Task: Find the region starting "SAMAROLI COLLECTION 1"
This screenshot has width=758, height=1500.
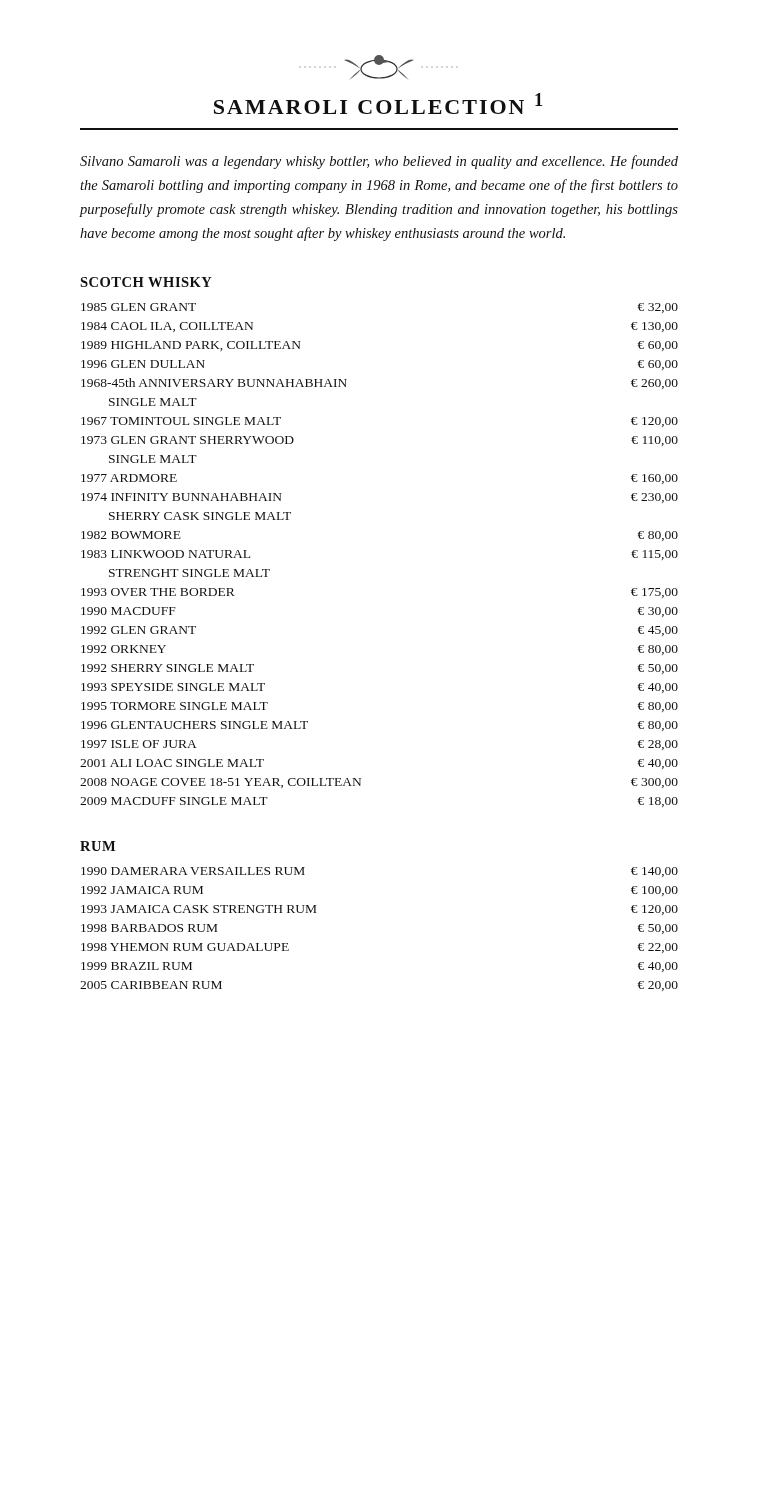Action: [379, 105]
